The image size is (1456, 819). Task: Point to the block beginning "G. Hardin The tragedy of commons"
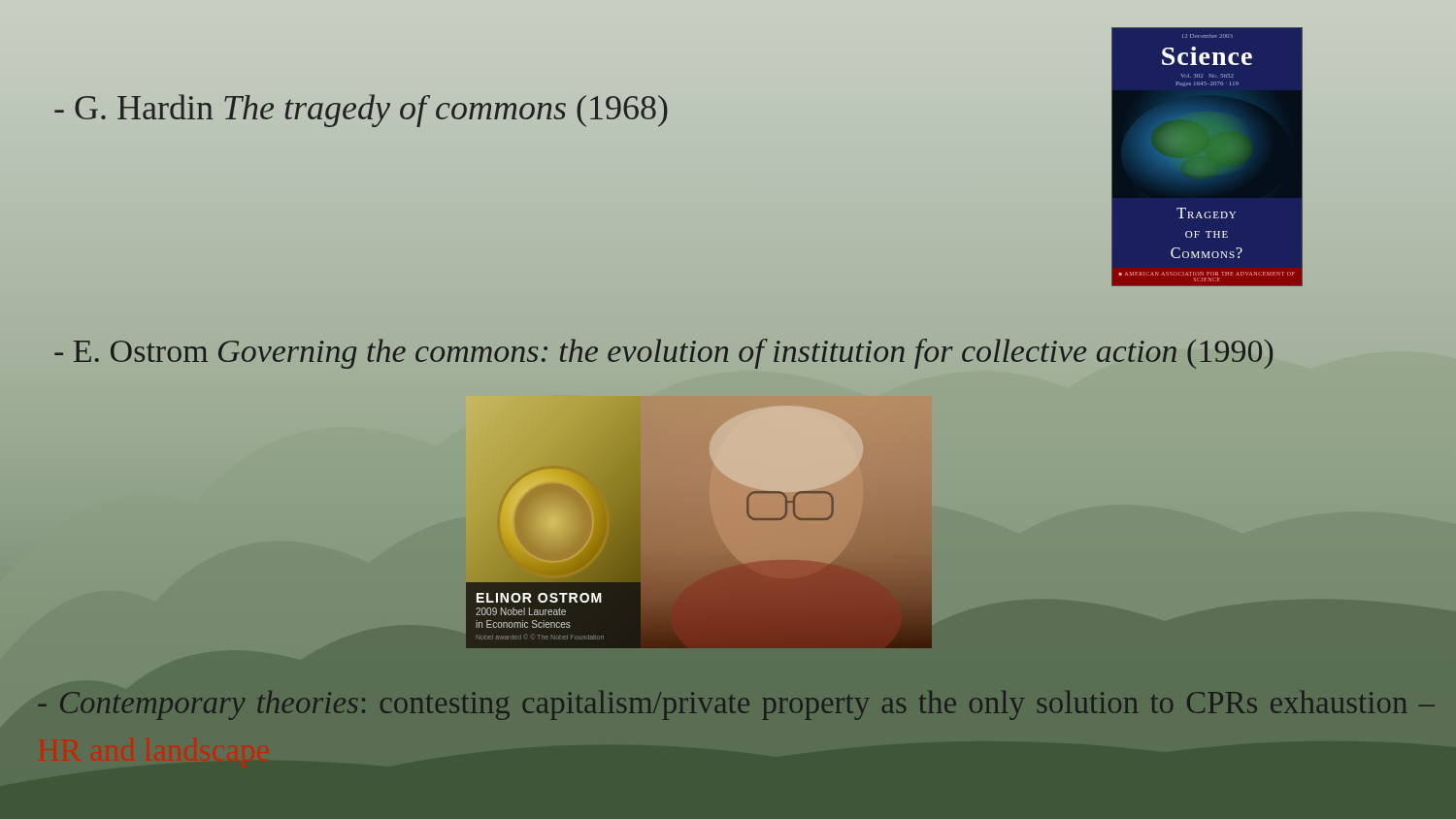coord(361,108)
